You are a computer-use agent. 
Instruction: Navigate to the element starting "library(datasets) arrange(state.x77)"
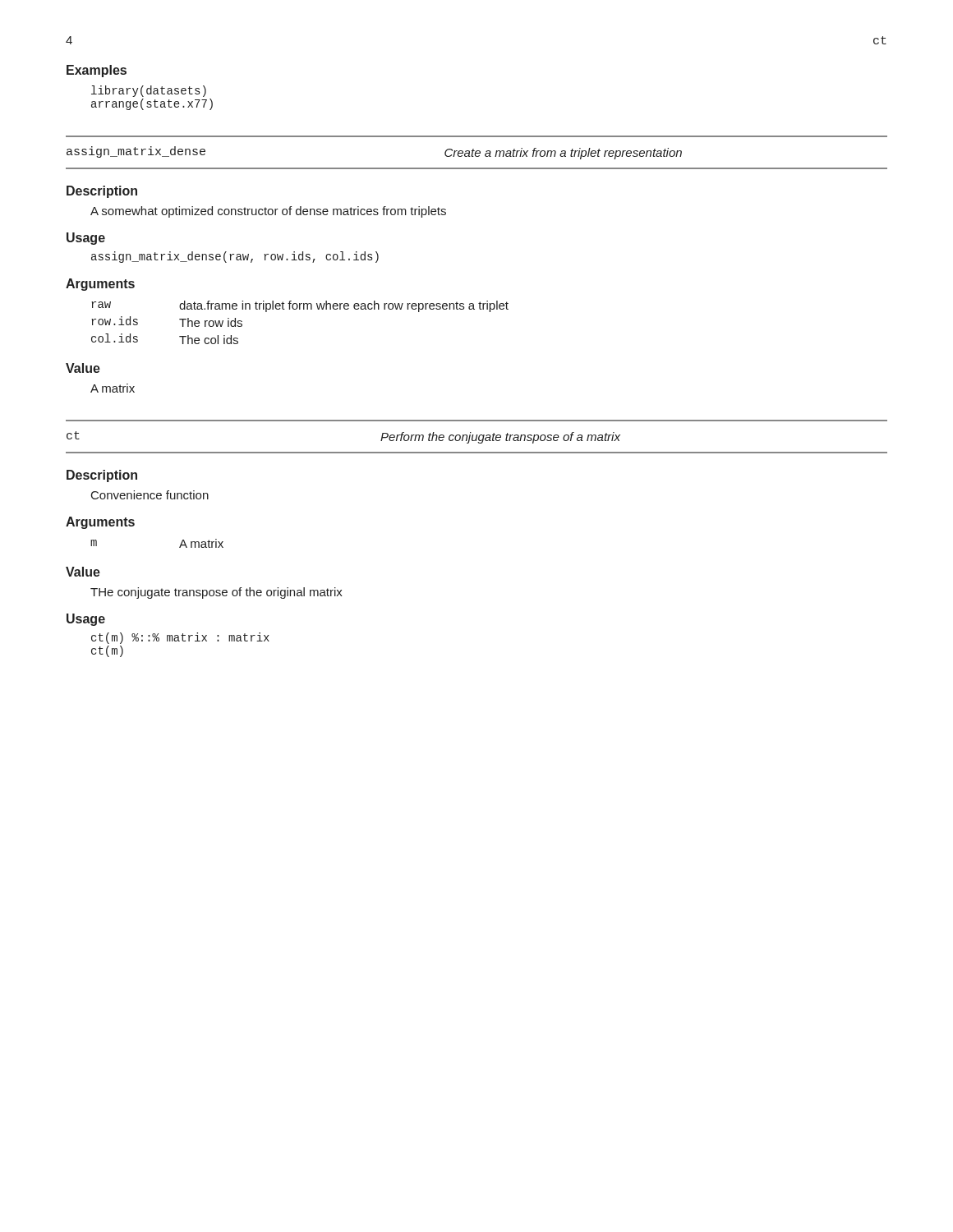click(x=149, y=91)
